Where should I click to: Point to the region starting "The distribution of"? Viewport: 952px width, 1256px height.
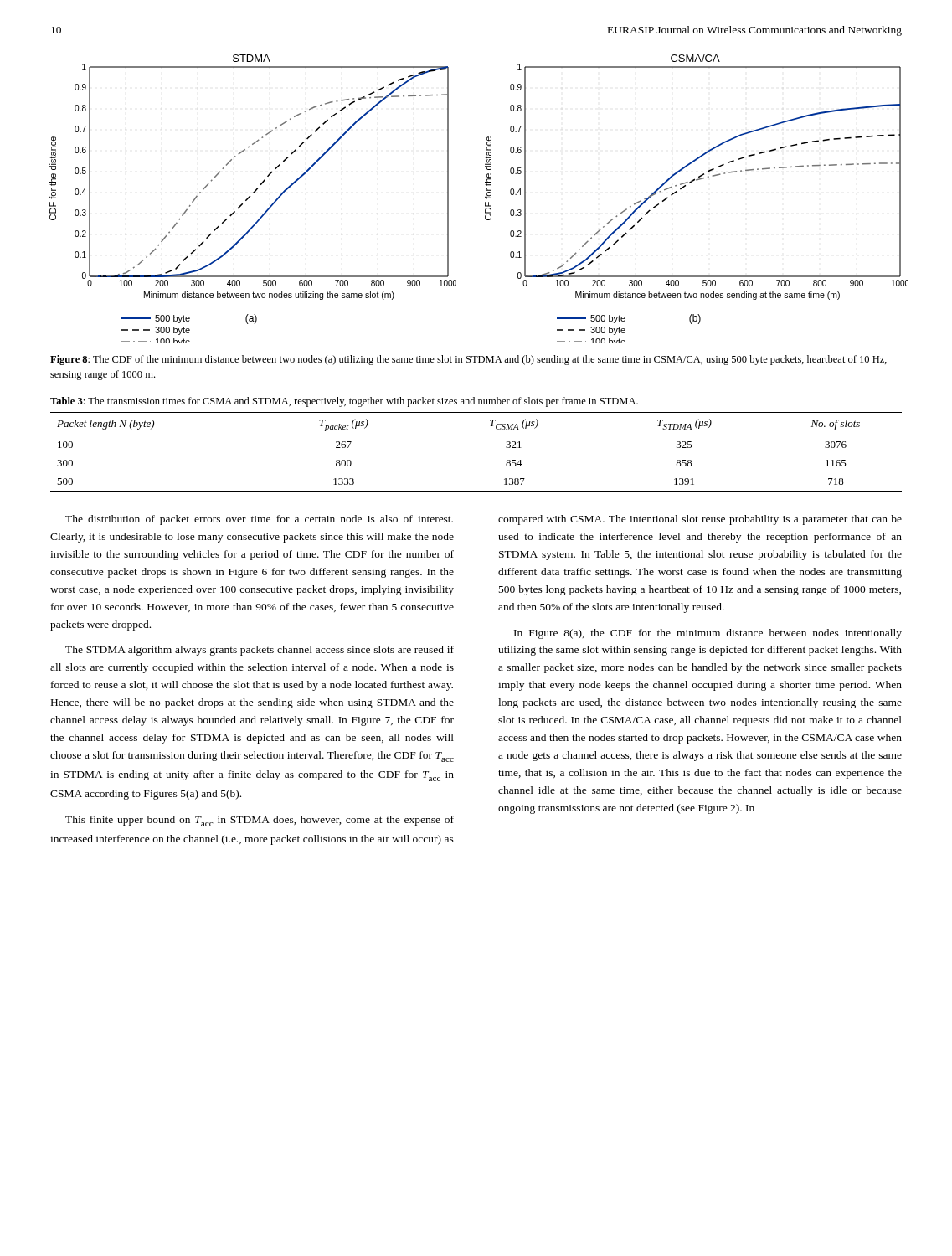pyautogui.click(x=252, y=680)
